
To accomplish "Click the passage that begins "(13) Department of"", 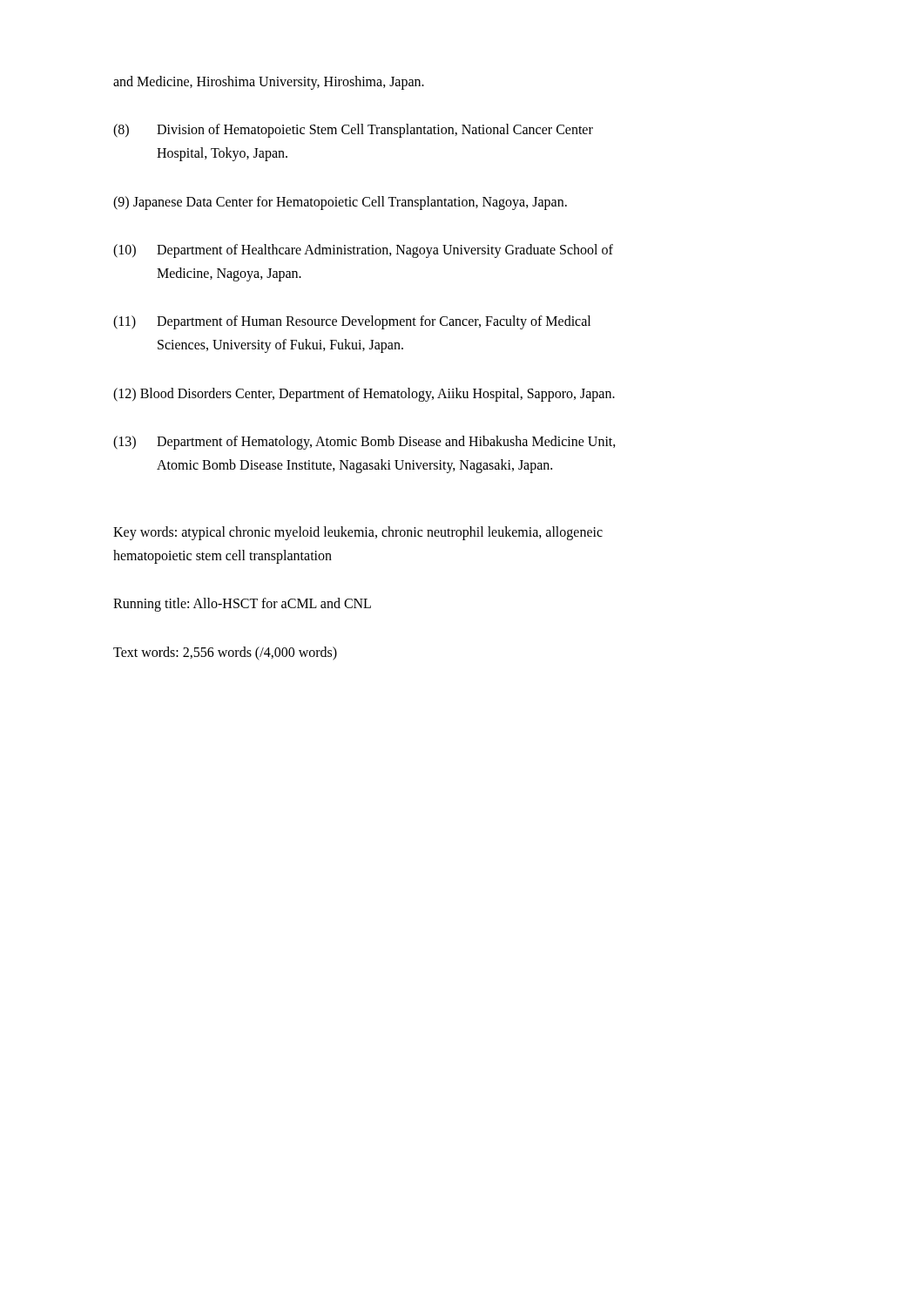I will tap(462, 453).
